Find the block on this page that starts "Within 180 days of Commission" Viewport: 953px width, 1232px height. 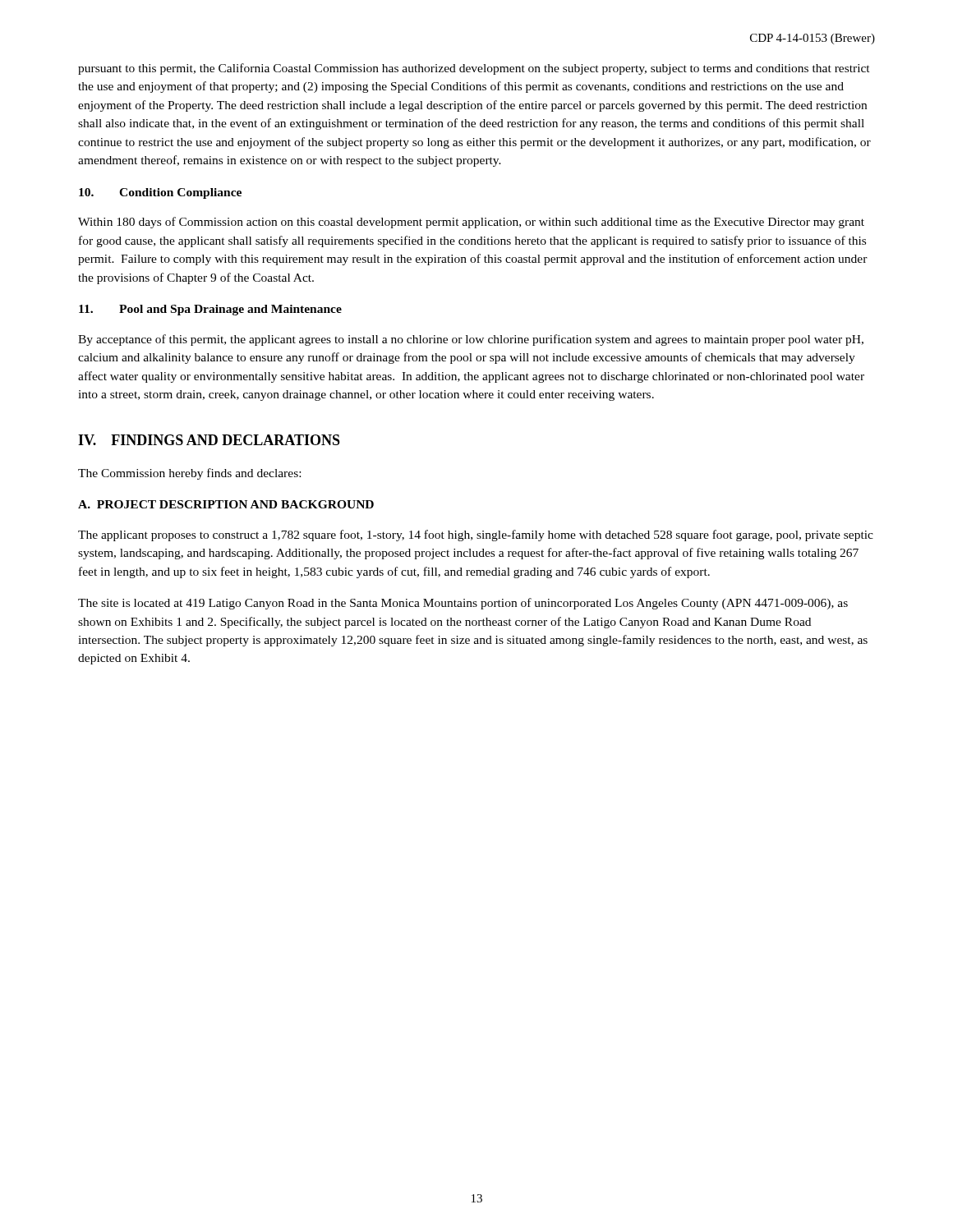[473, 249]
